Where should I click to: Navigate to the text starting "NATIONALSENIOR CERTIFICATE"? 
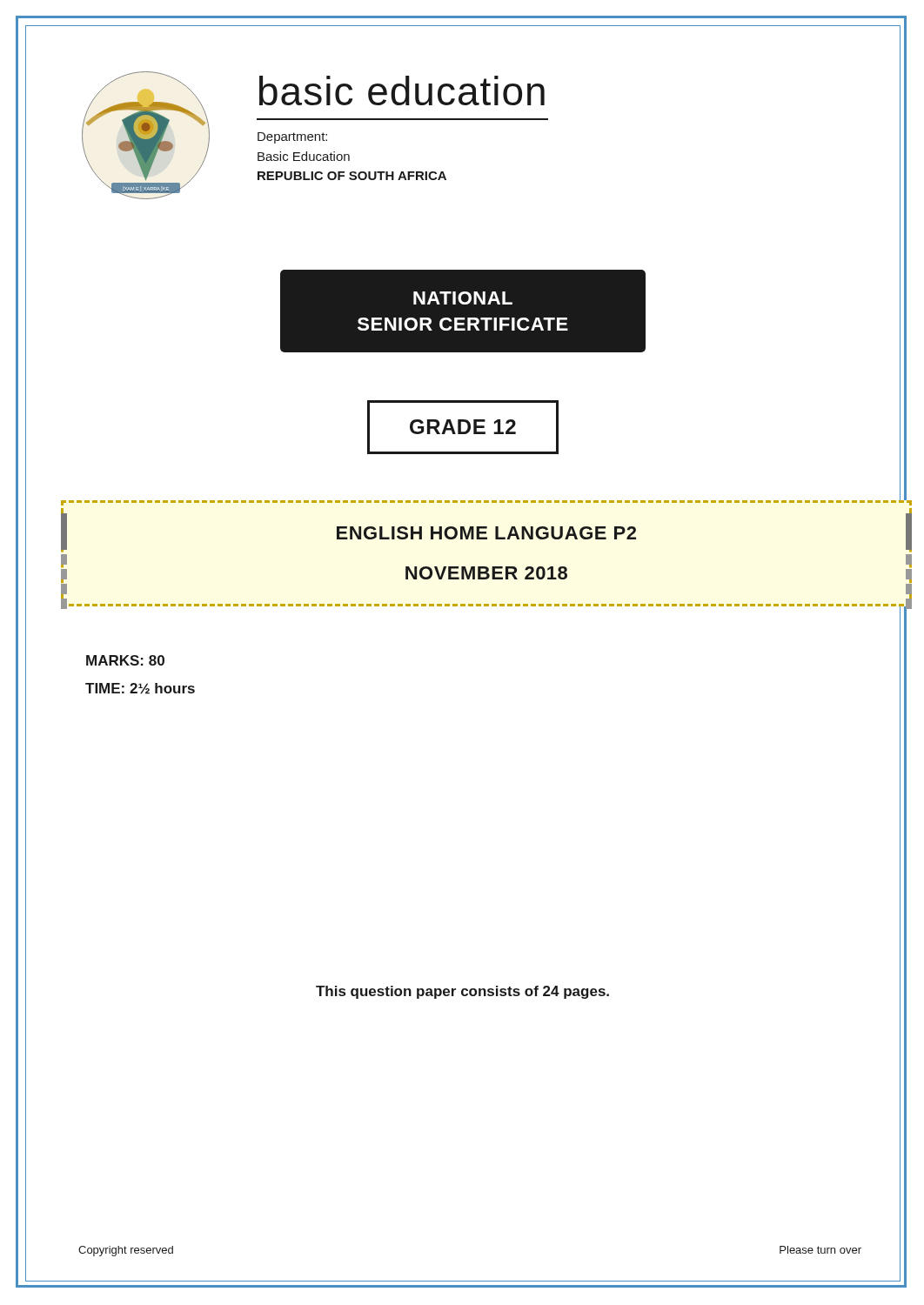(x=463, y=311)
